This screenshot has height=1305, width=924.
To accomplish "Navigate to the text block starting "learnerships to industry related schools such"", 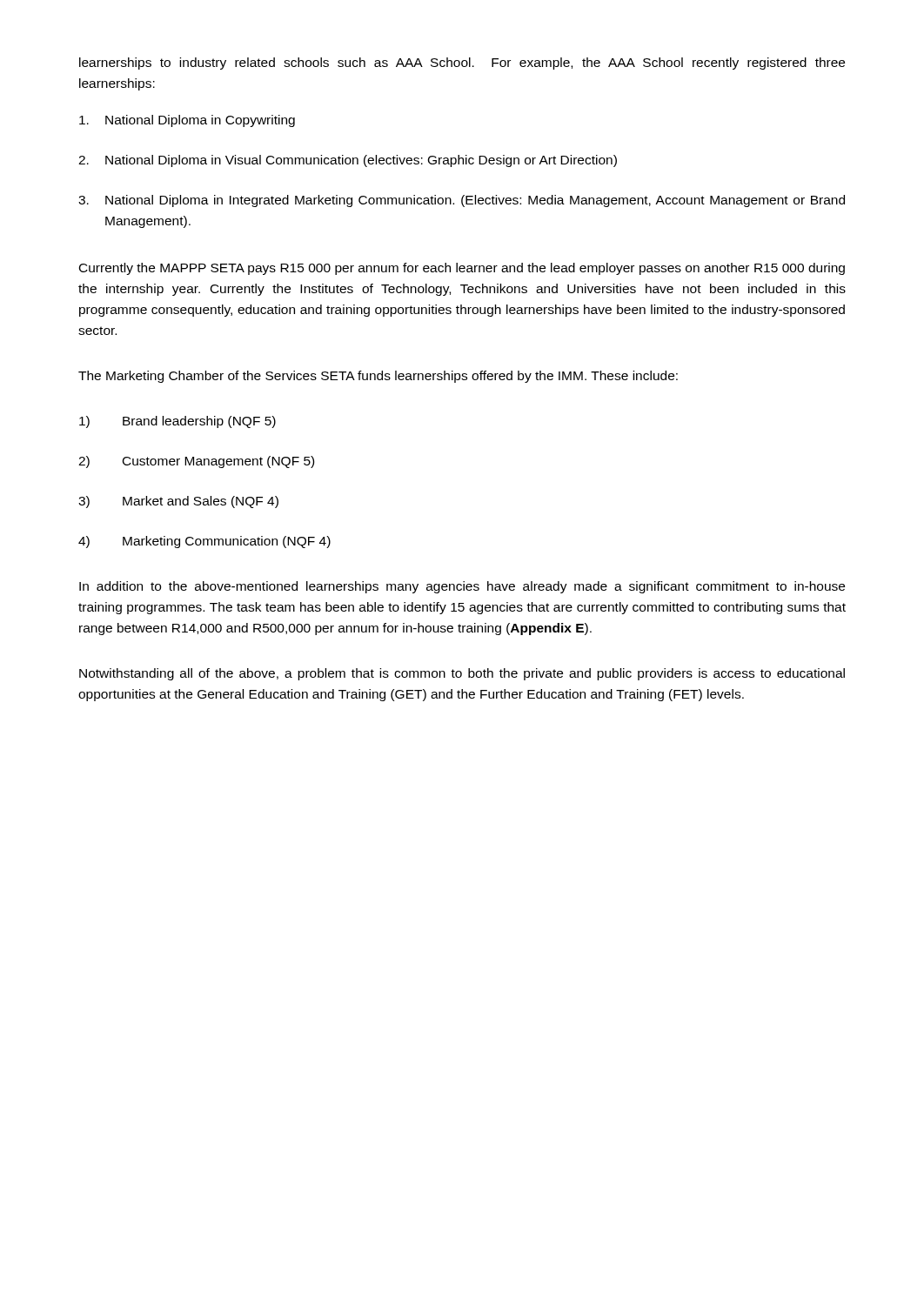I will (462, 73).
